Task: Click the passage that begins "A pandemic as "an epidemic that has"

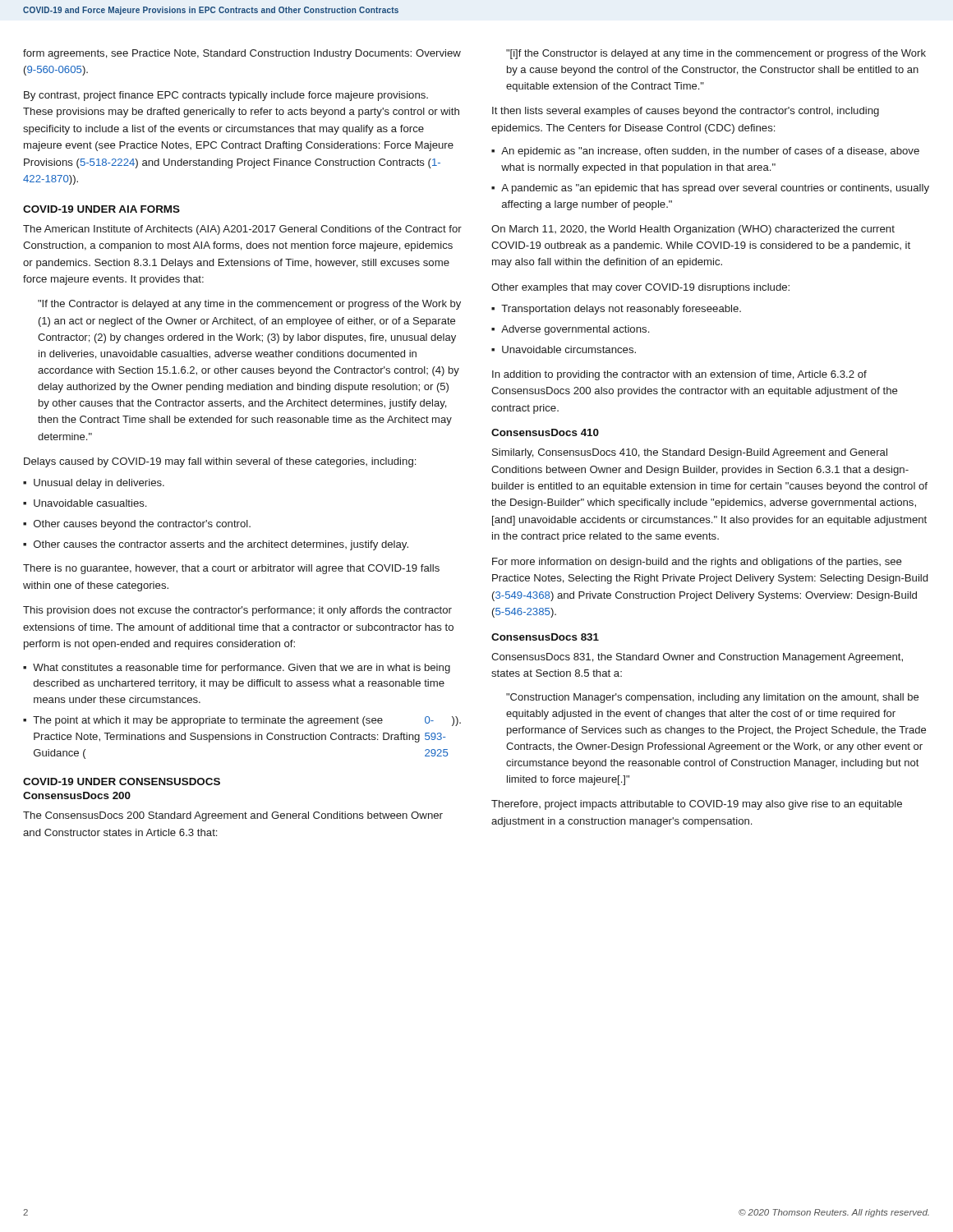Action: click(x=711, y=196)
